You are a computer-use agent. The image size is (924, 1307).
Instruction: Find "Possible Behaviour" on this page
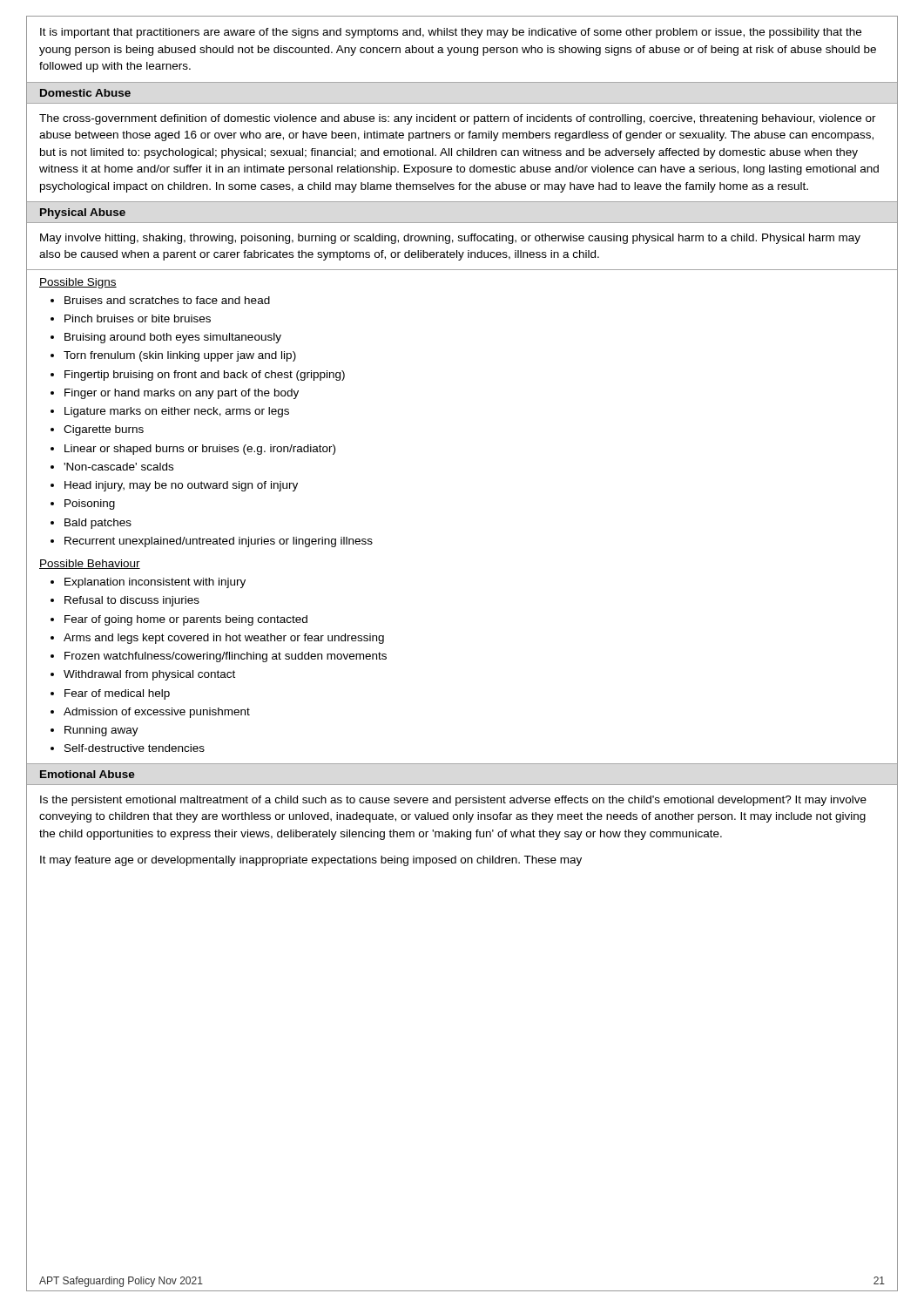pos(89,563)
